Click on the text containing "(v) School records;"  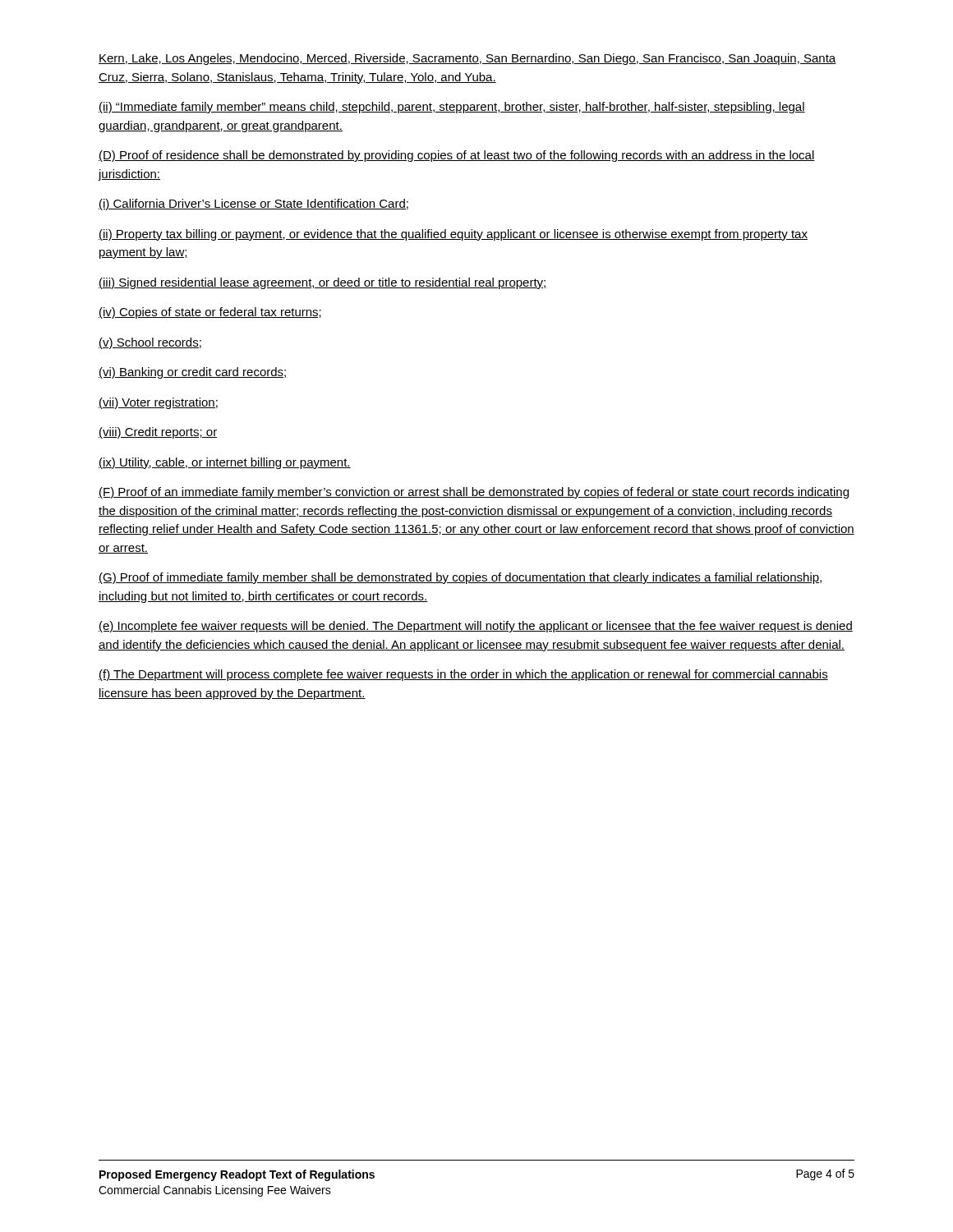pos(150,342)
